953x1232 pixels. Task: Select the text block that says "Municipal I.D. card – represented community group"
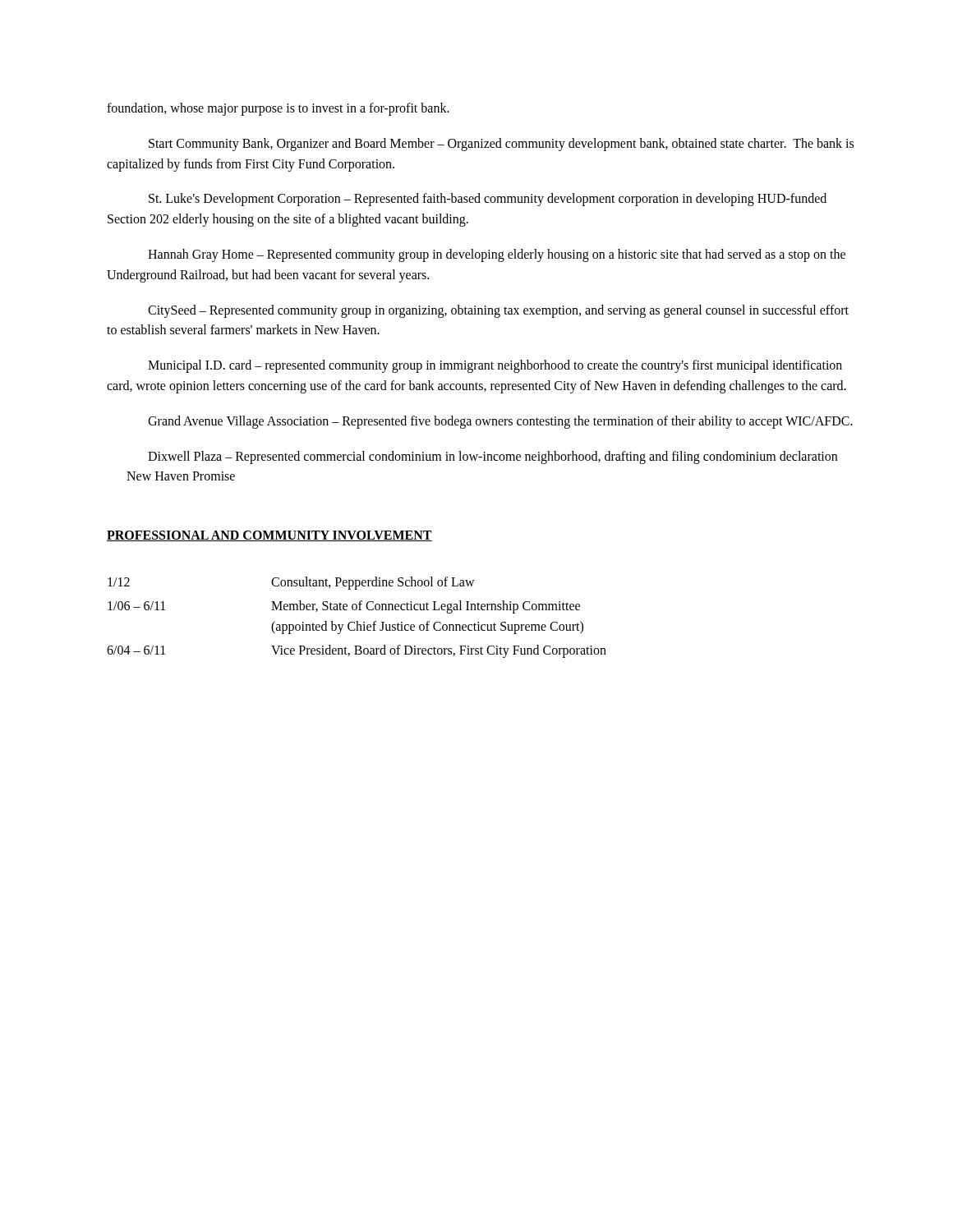pos(477,375)
